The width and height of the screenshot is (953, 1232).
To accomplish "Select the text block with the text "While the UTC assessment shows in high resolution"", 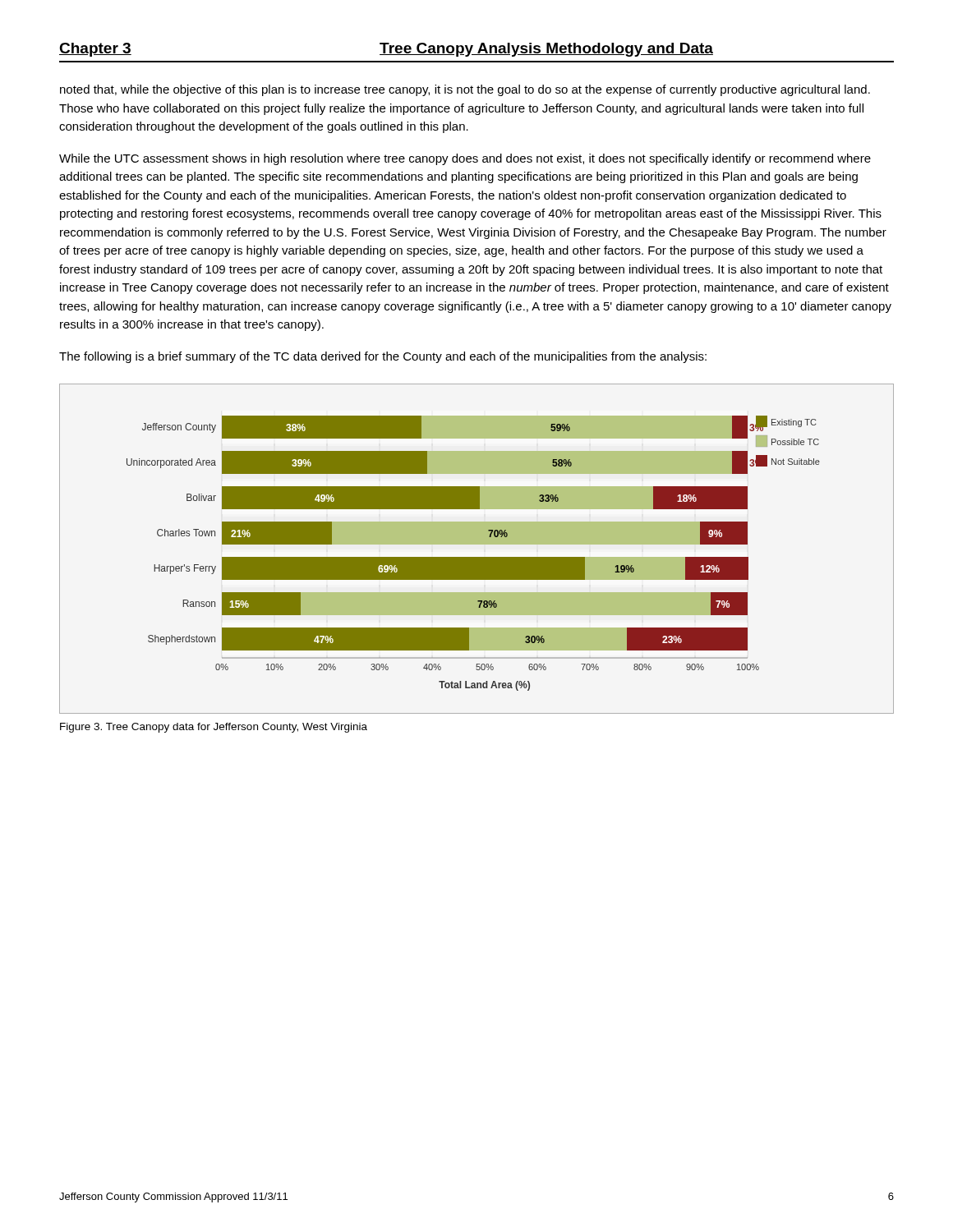I will [475, 241].
